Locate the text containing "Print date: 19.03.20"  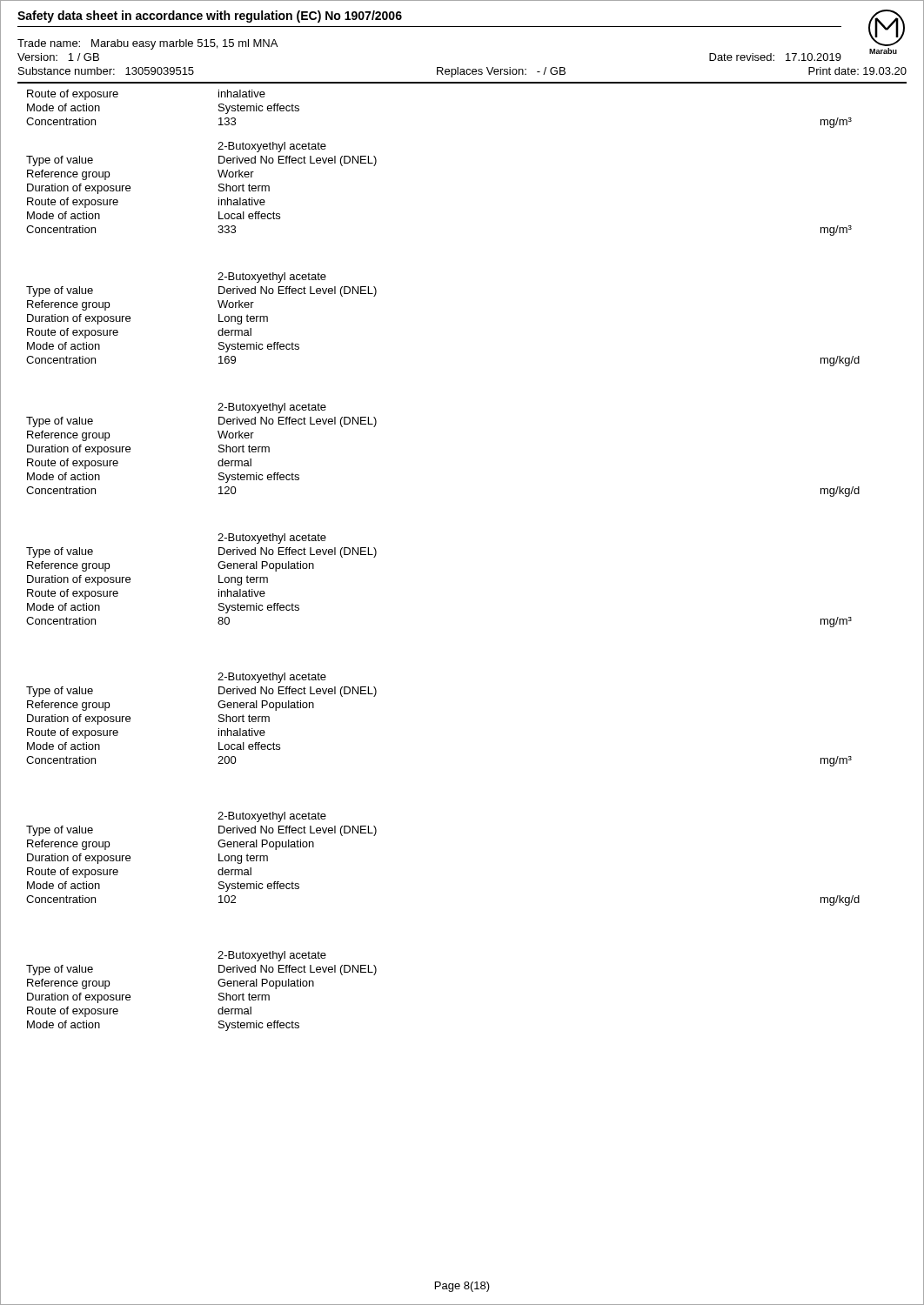tap(857, 71)
